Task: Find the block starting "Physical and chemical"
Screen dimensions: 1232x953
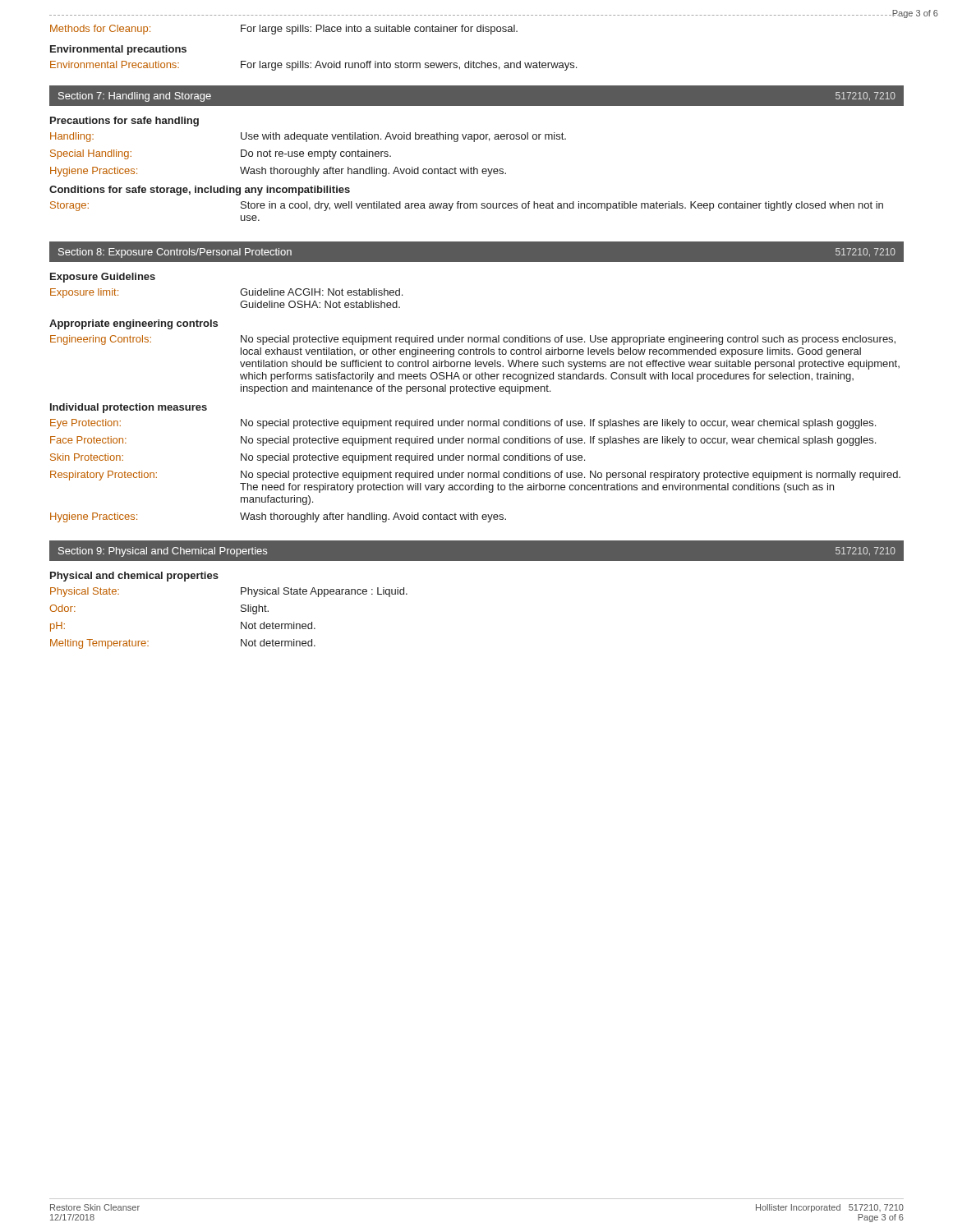Action: (x=134, y=575)
